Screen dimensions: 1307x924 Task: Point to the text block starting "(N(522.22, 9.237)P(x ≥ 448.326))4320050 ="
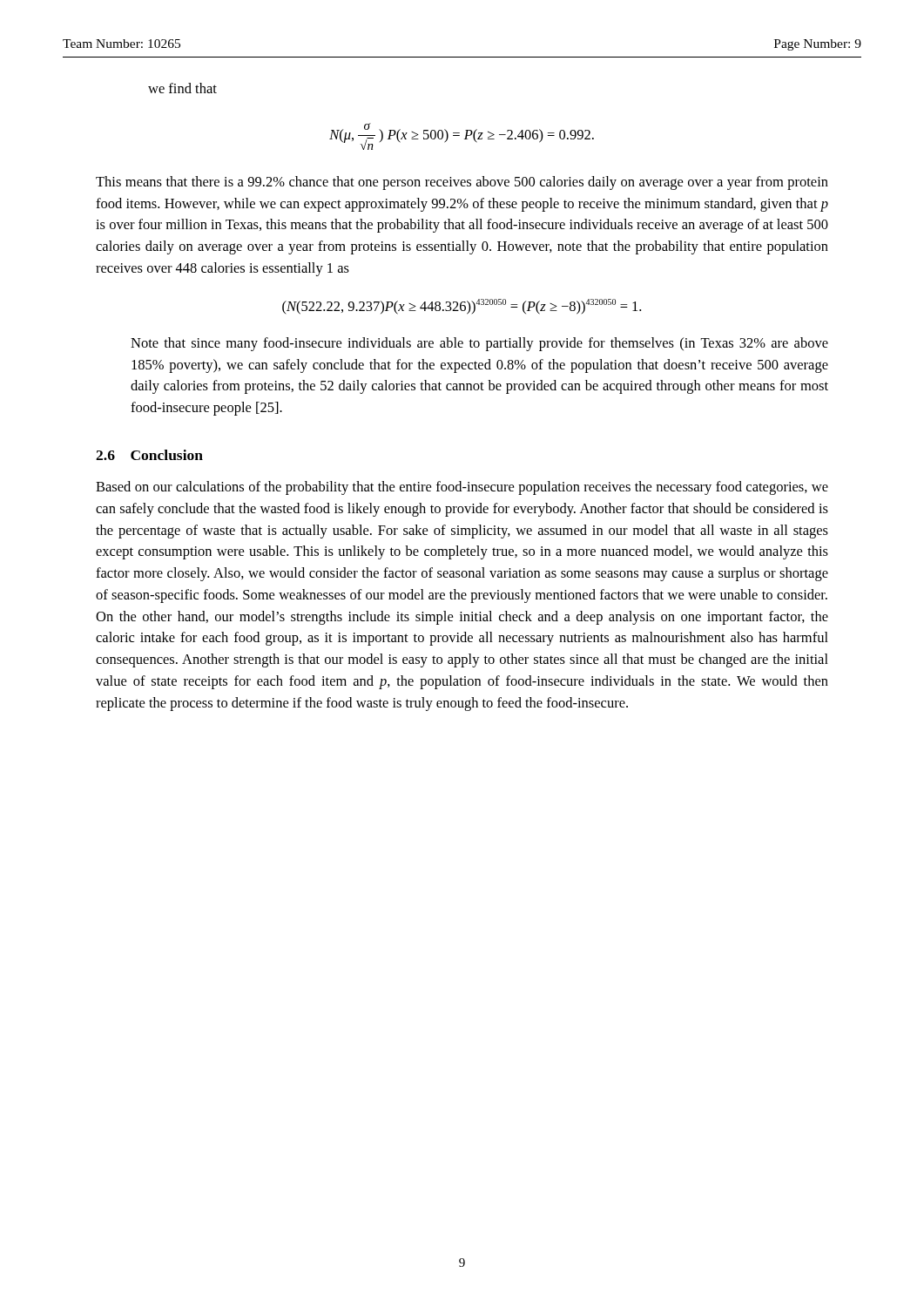pos(462,305)
